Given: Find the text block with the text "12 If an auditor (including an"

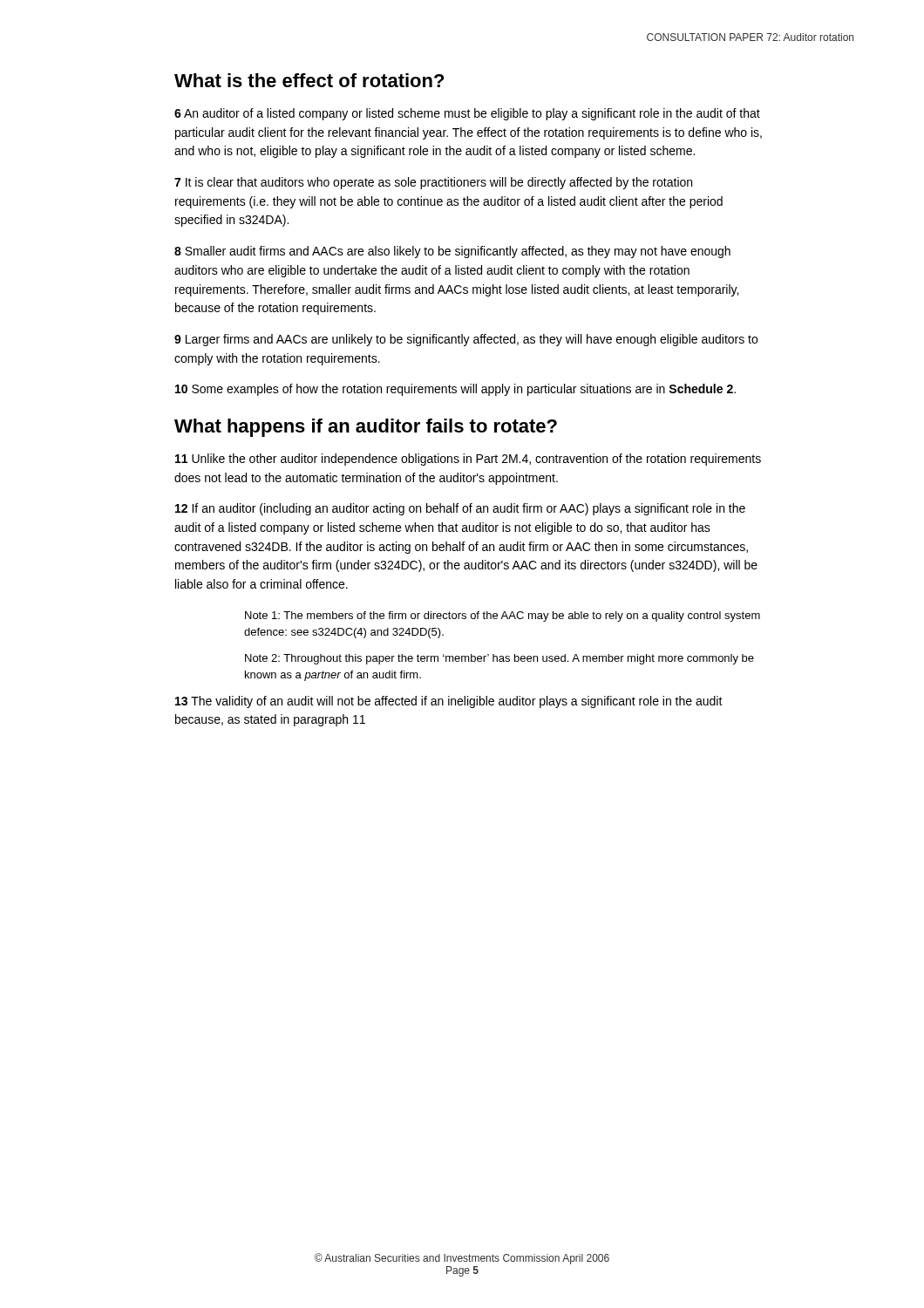Looking at the screenshot, I should (x=466, y=546).
